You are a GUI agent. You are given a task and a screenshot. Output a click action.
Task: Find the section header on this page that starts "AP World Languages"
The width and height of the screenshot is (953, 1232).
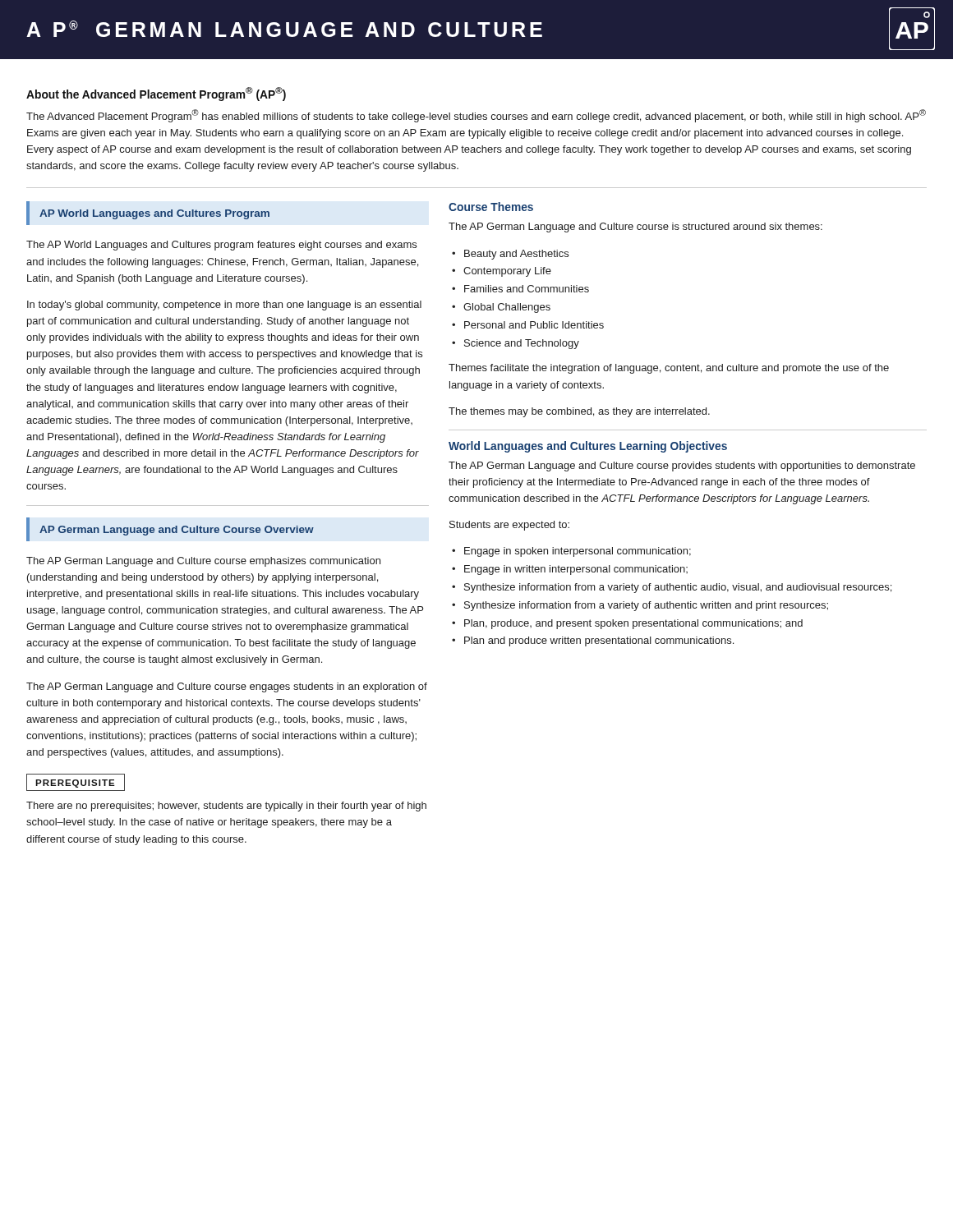tap(155, 214)
